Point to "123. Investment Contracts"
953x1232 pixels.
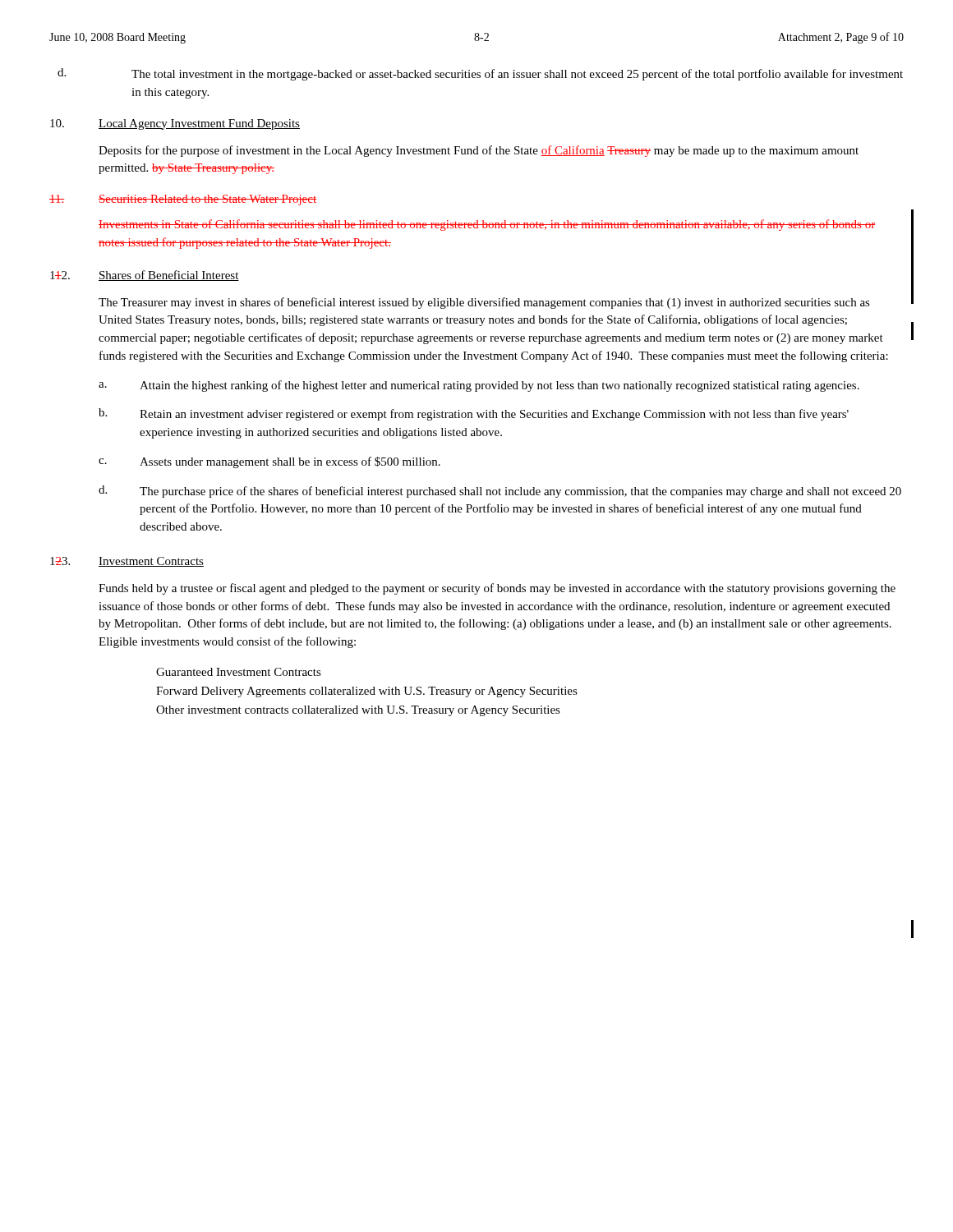point(126,561)
